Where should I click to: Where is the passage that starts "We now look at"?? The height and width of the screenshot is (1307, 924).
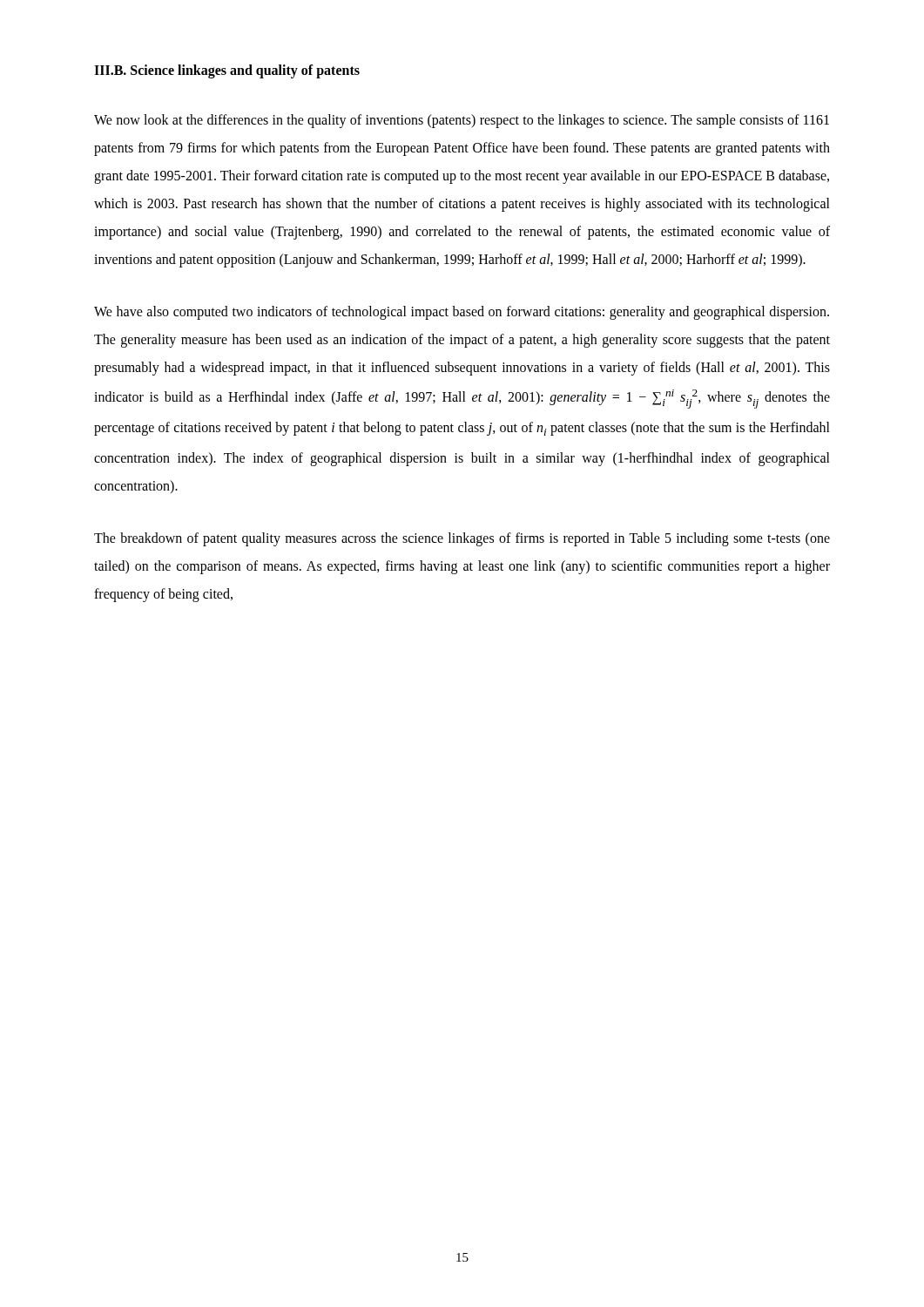[x=462, y=190]
